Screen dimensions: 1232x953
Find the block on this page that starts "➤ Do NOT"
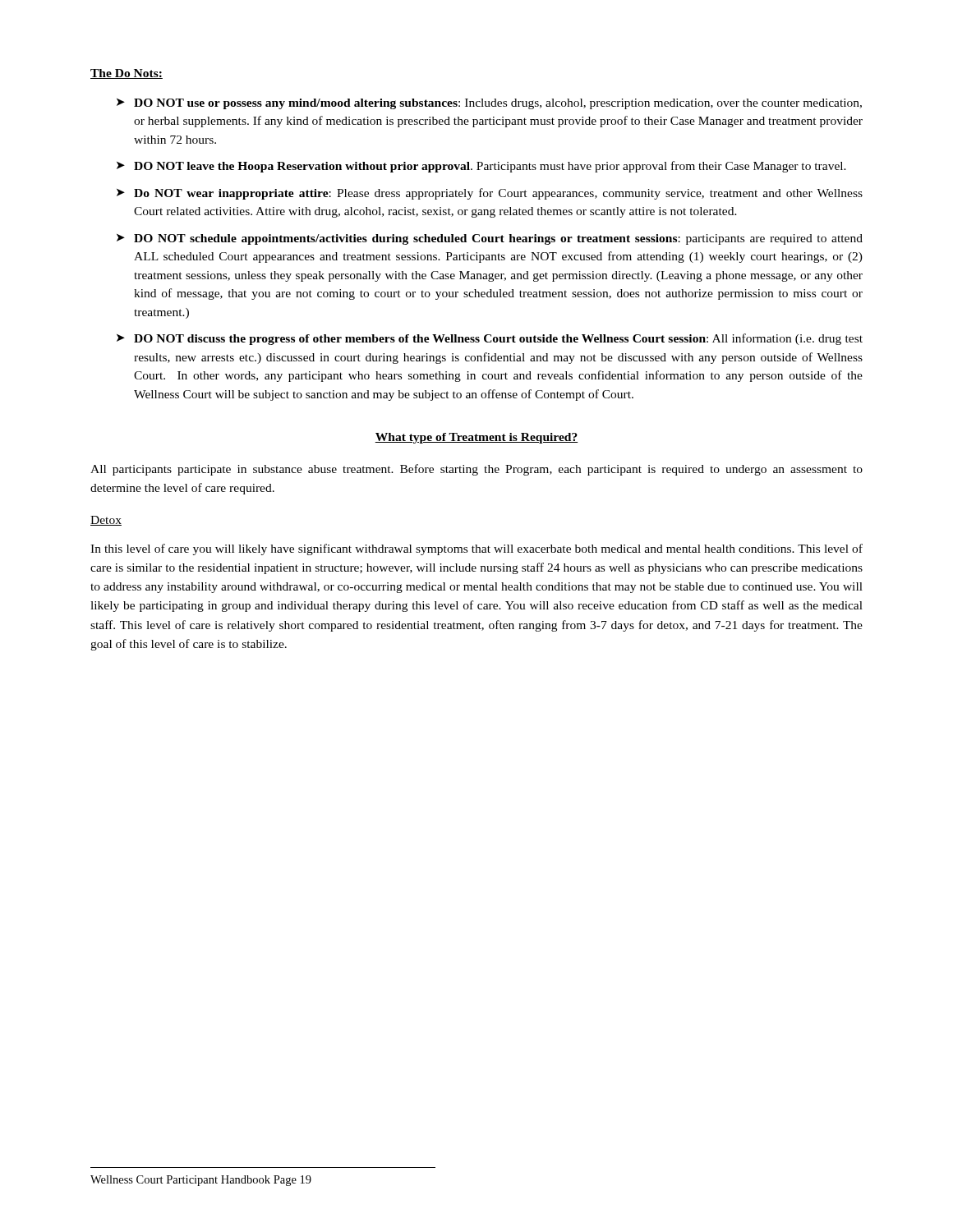[x=489, y=202]
